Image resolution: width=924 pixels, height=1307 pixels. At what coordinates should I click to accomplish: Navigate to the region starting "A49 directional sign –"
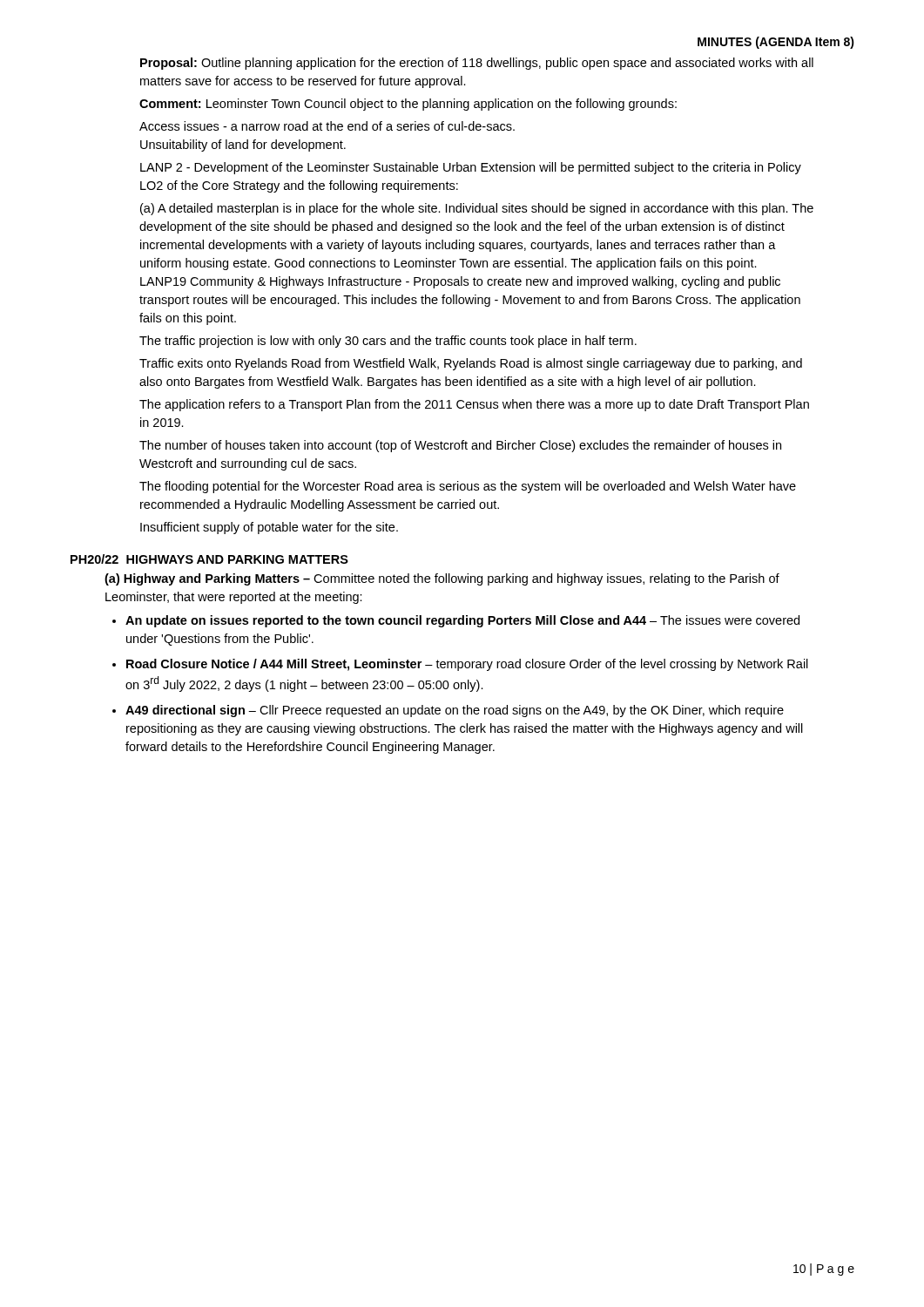pos(464,729)
